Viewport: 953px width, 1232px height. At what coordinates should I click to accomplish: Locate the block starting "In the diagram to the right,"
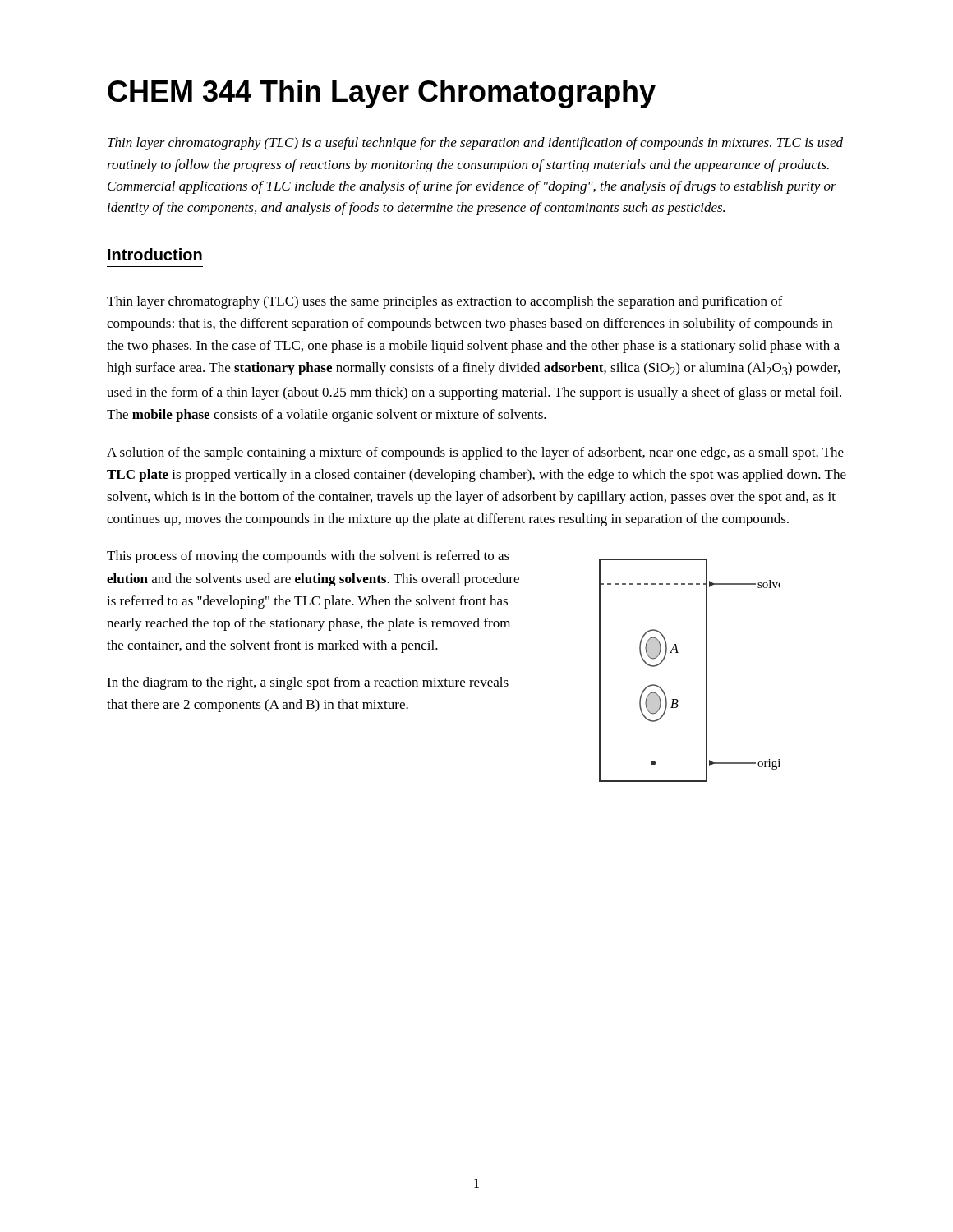tap(308, 693)
